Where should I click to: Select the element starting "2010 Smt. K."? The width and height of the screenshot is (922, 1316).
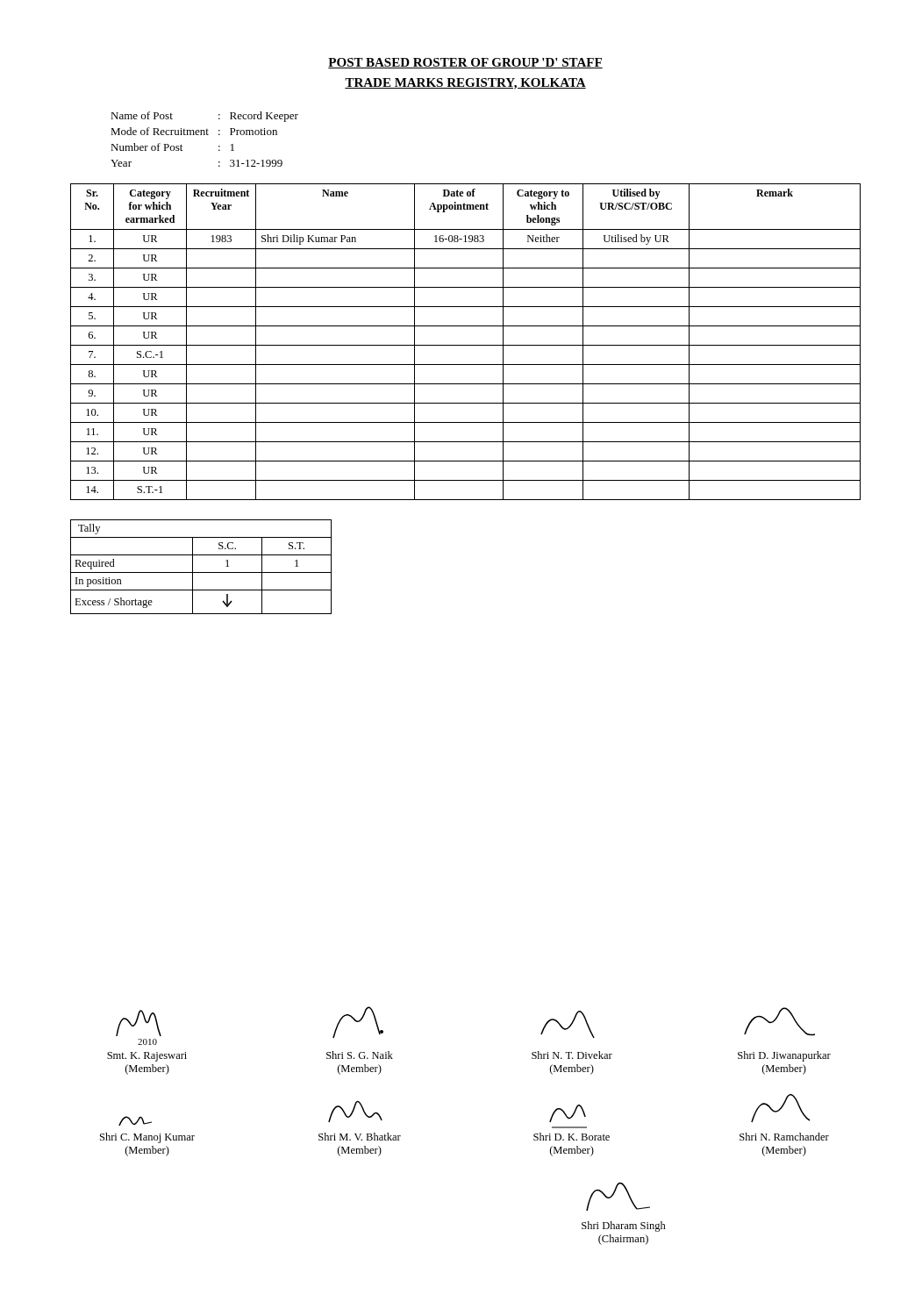[x=147, y=1036]
